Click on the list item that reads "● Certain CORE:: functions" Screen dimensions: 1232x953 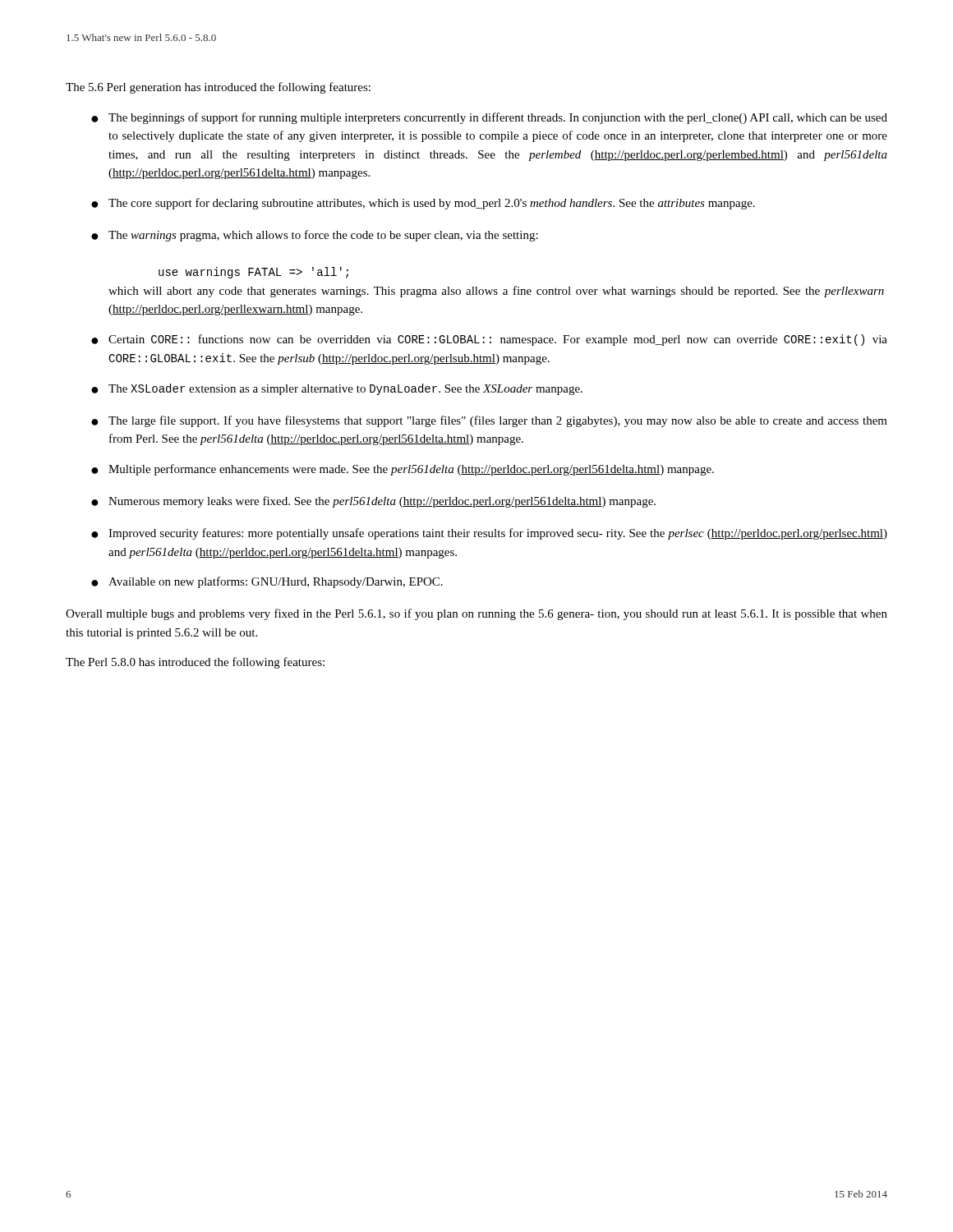(489, 349)
